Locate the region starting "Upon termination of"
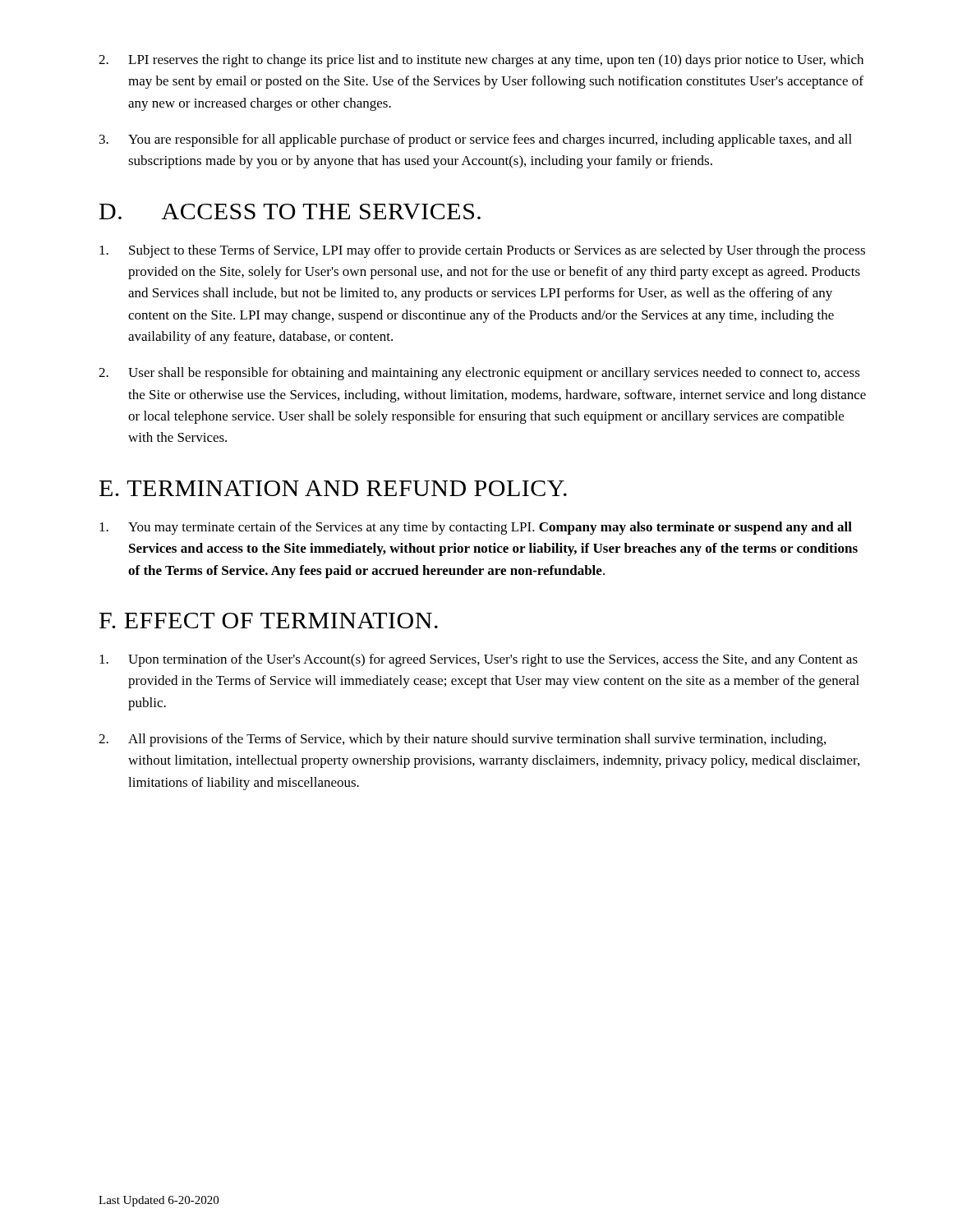953x1232 pixels. point(485,681)
